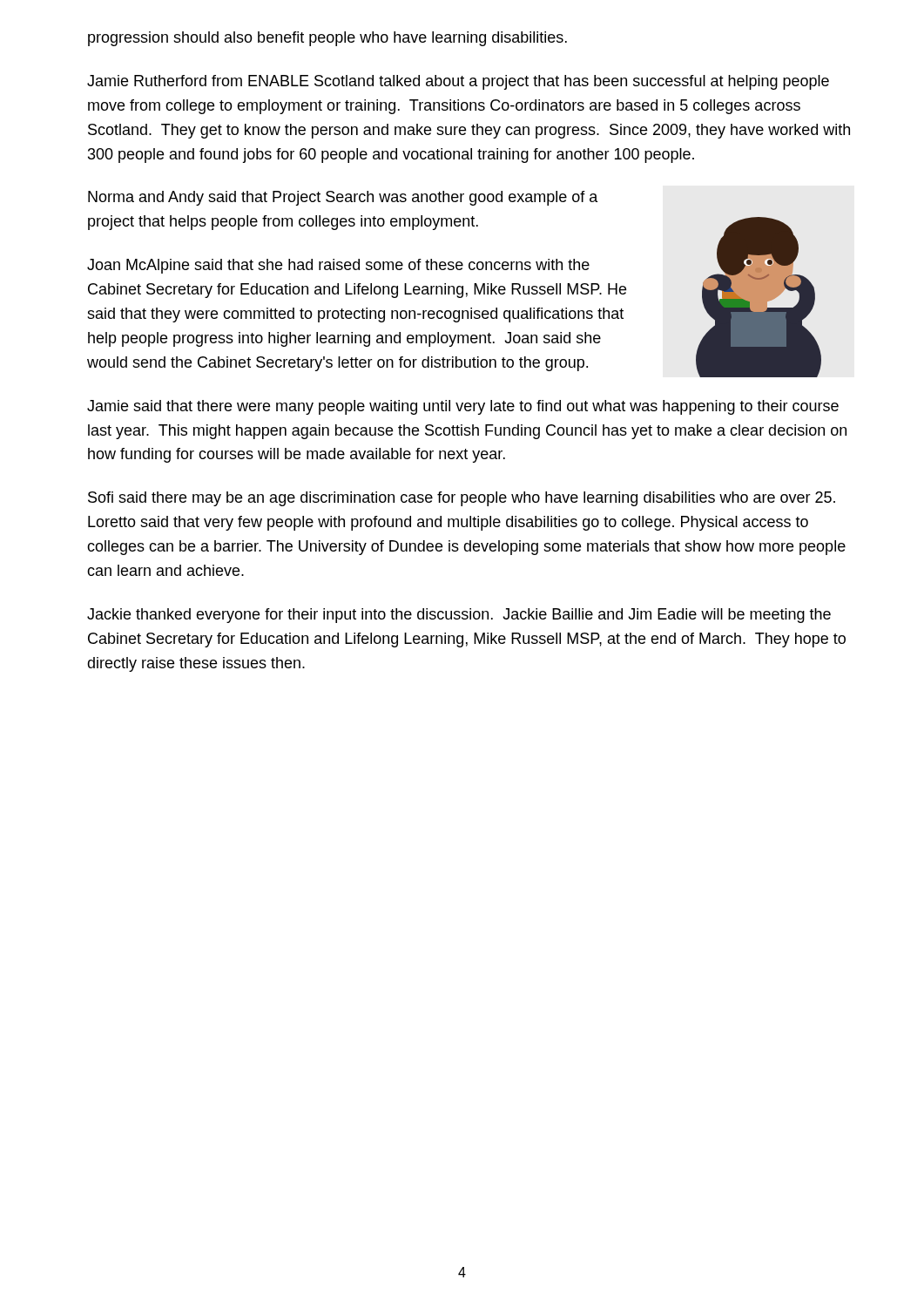This screenshot has width=924, height=1307.
Task: Find the text block starting "progression should also benefit"
Action: (x=328, y=37)
